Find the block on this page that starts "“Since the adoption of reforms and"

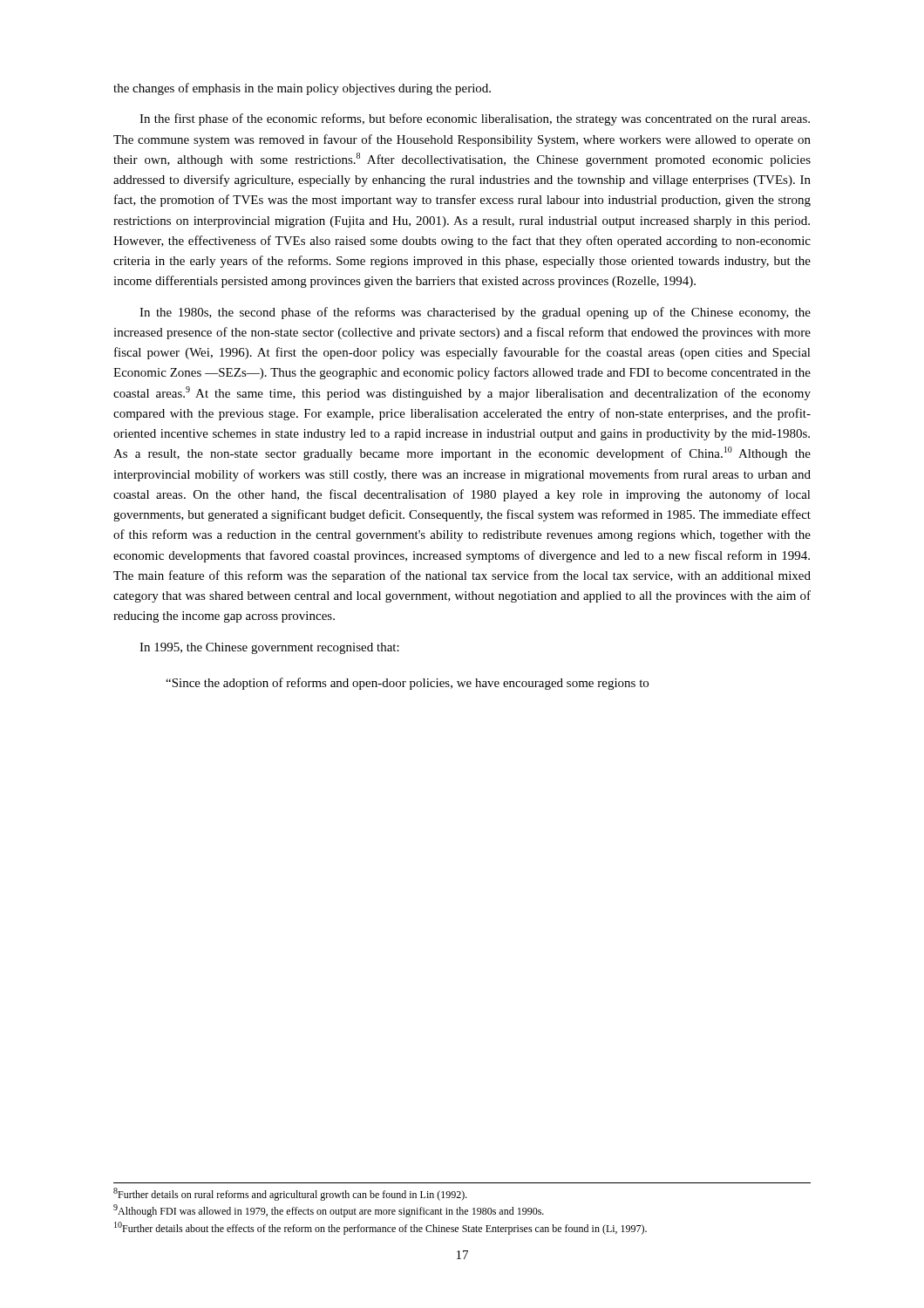coord(407,683)
